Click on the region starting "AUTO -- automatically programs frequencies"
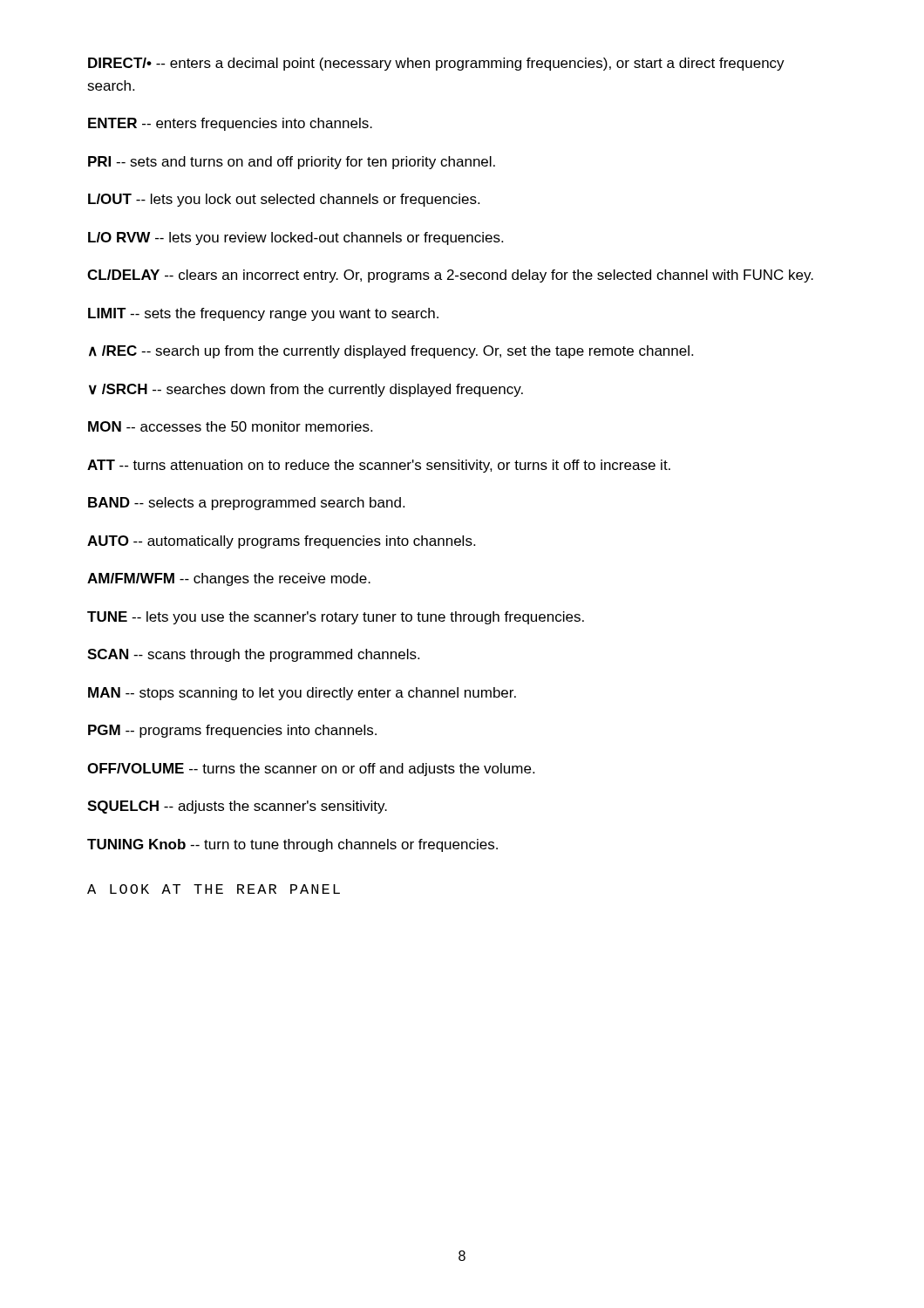This screenshot has width=924, height=1308. click(282, 541)
